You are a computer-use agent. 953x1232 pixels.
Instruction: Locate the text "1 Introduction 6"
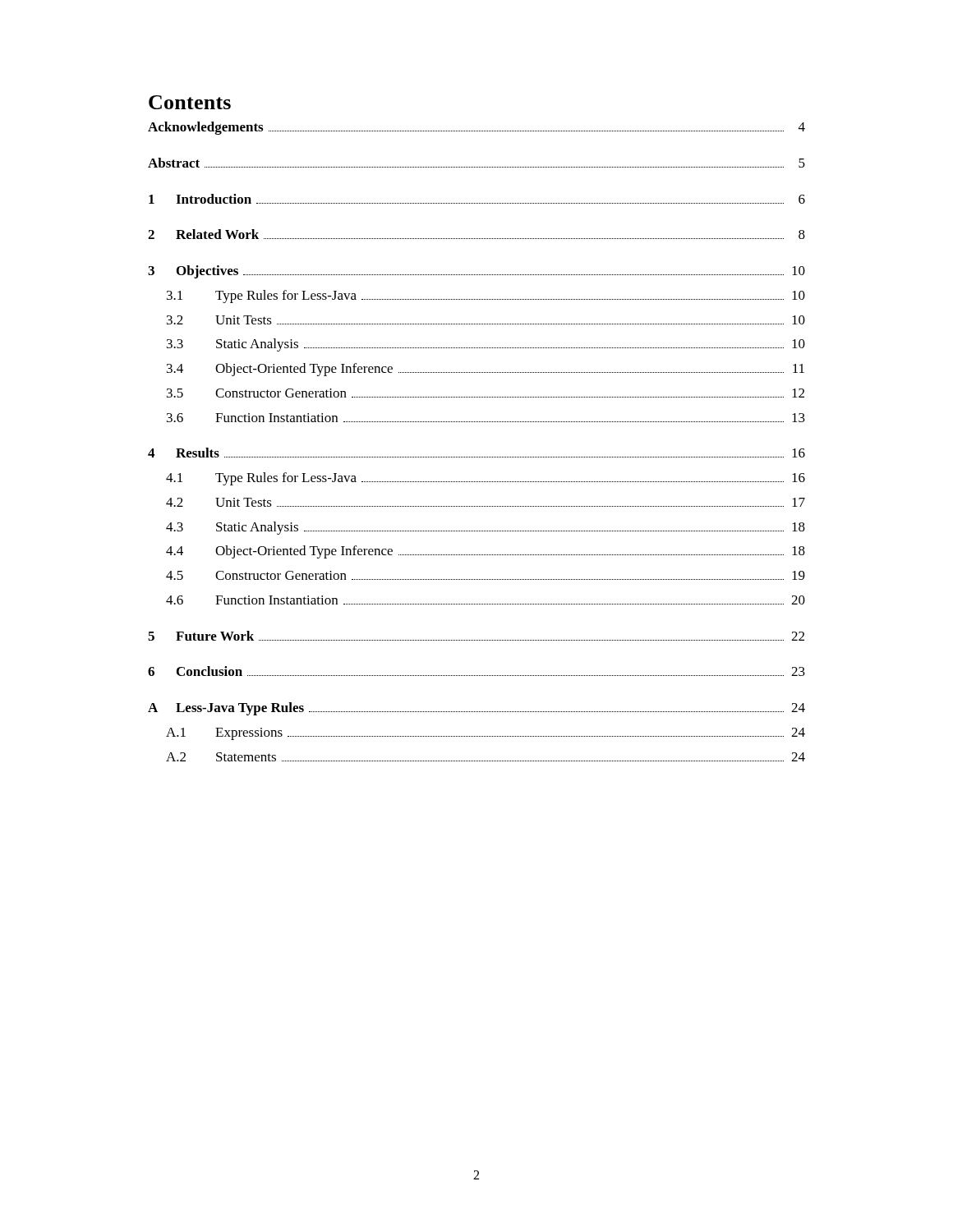[x=476, y=199]
